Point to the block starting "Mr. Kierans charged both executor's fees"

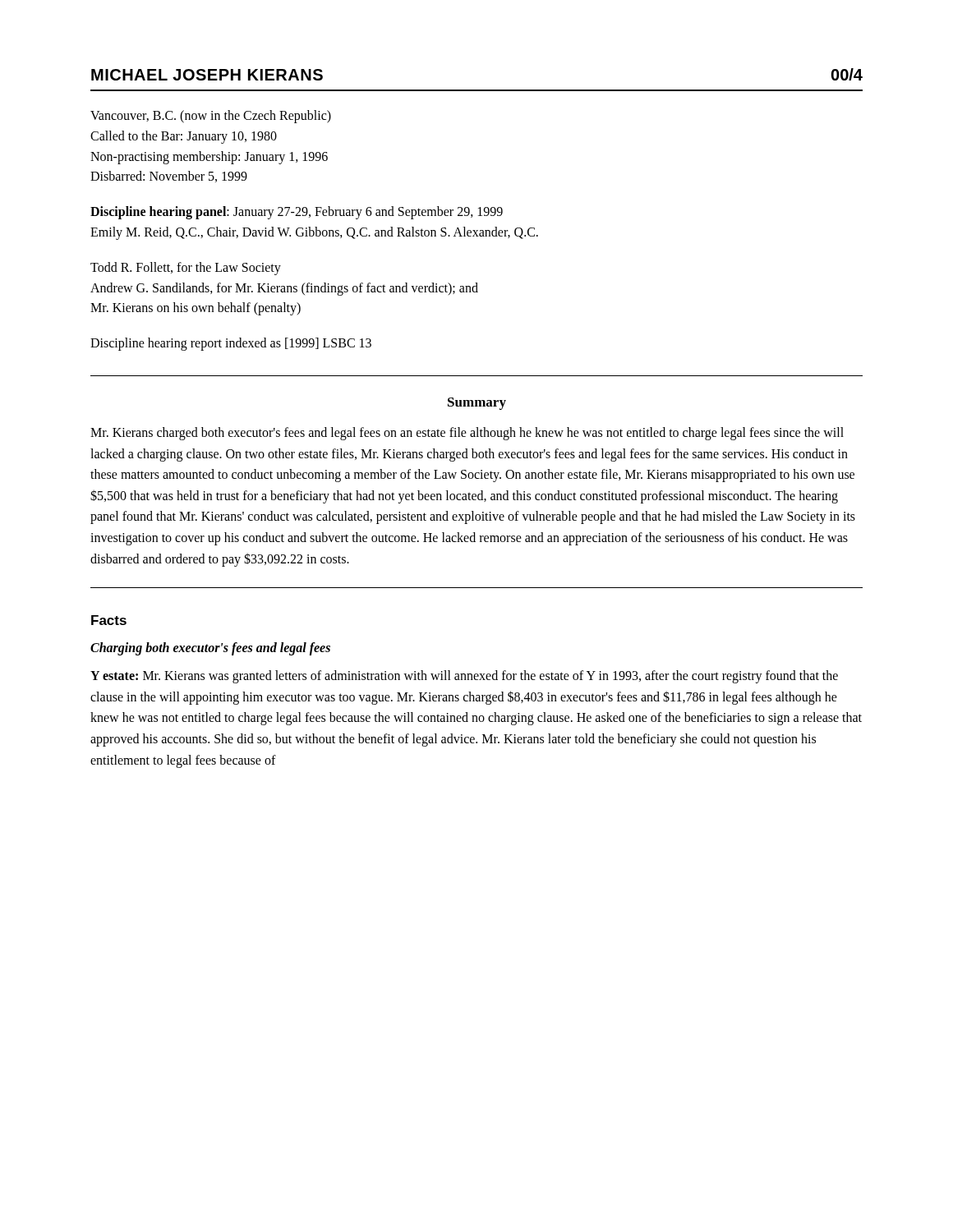tap(473, 495)
